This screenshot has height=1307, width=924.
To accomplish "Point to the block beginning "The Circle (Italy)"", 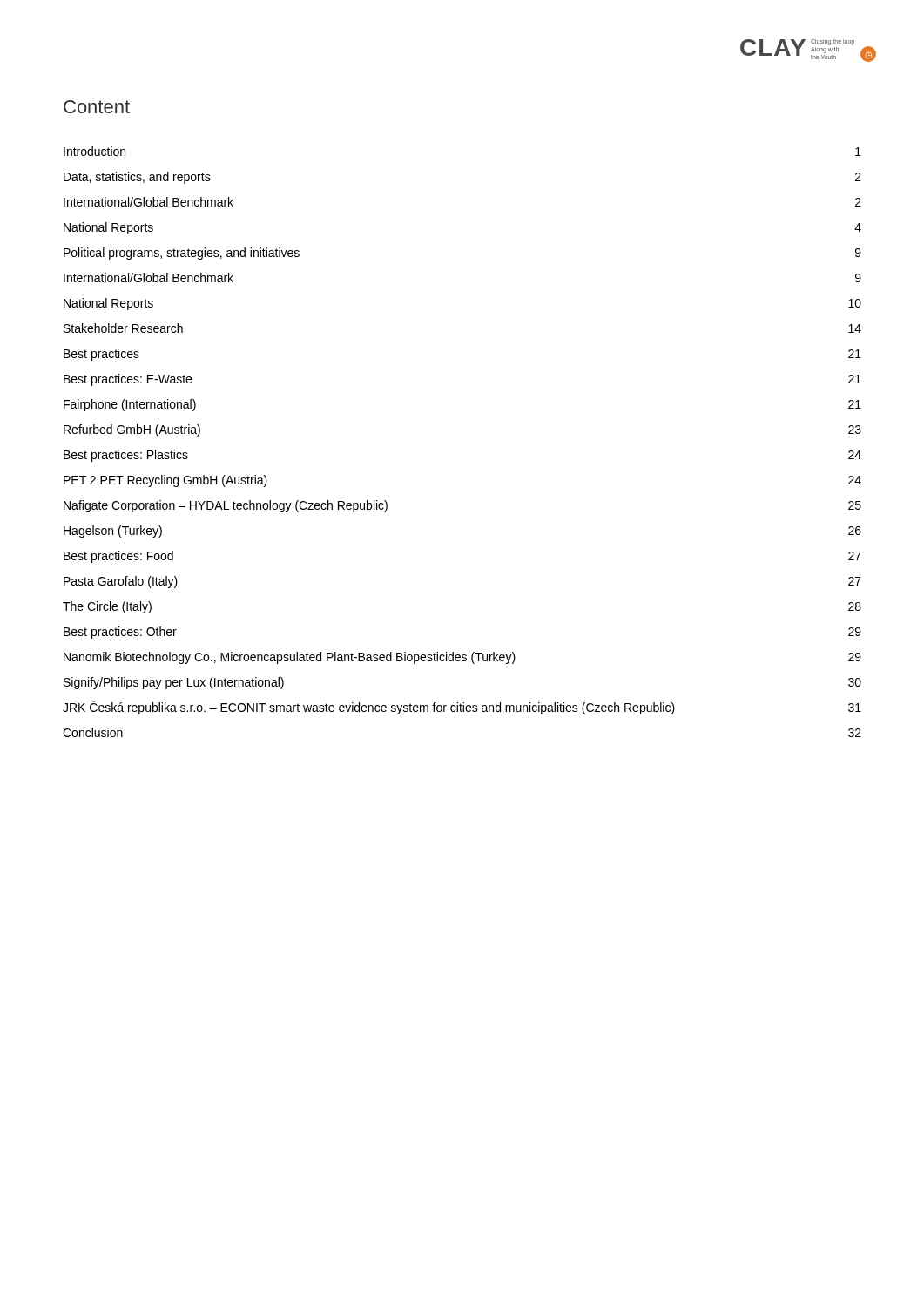I will point(104,607).
